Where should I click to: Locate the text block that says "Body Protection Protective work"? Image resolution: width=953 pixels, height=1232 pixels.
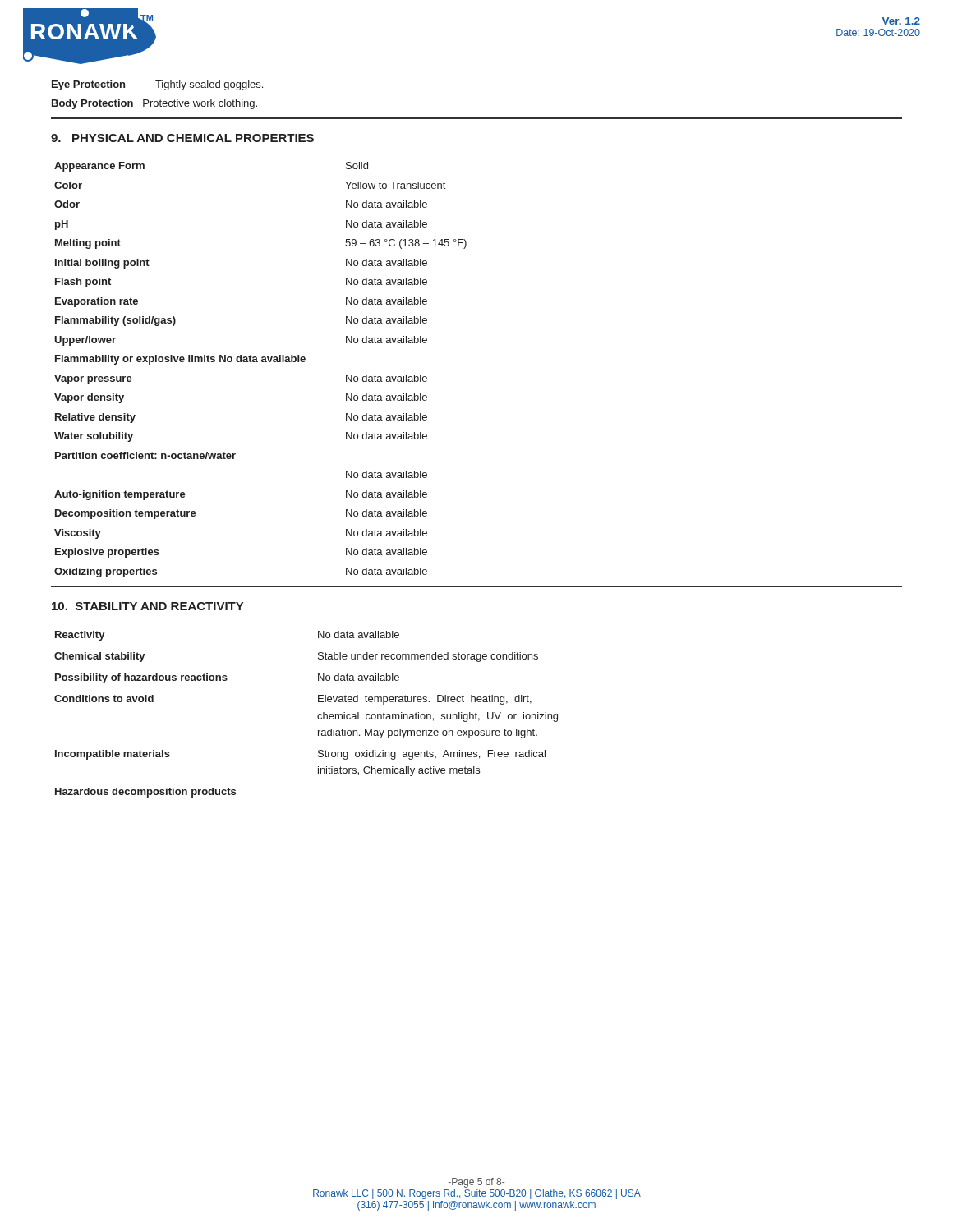tap(154, 103)
